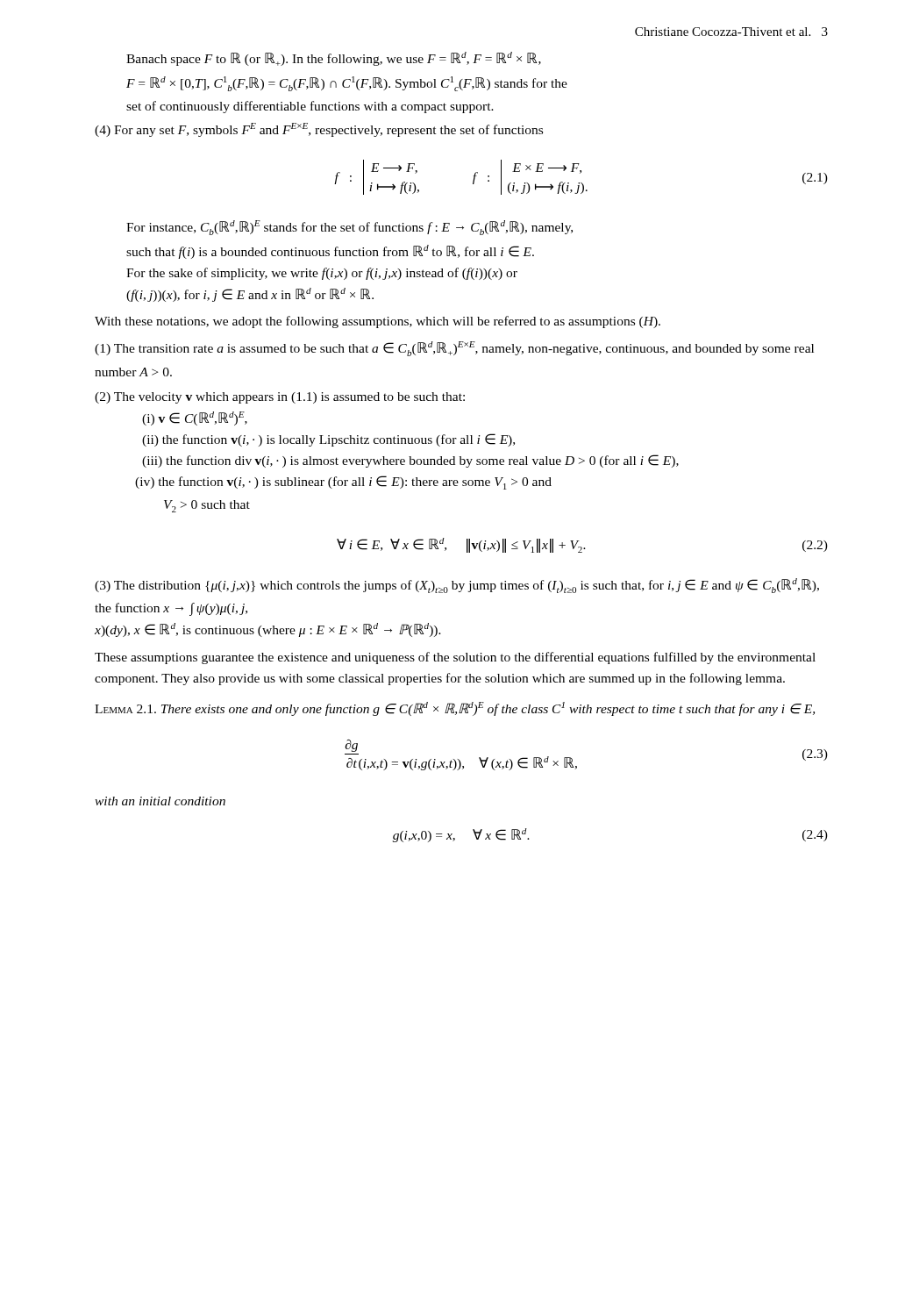Viewport: 905px width, 1316px height.
Task: Click on the list item that says "(ii) the function v(i, · ) is locally"
Action: pos(329,439)
